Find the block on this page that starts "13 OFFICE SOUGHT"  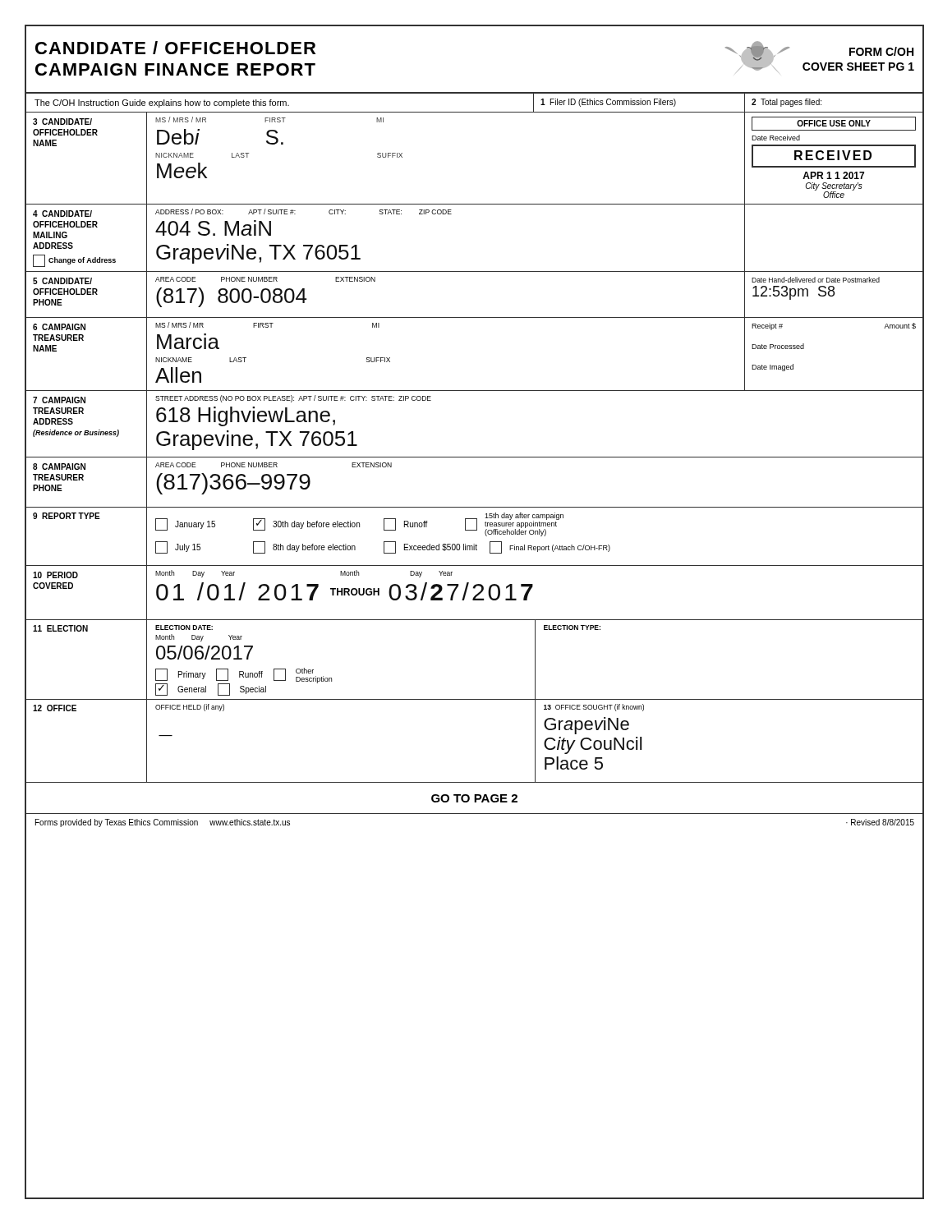594,708
